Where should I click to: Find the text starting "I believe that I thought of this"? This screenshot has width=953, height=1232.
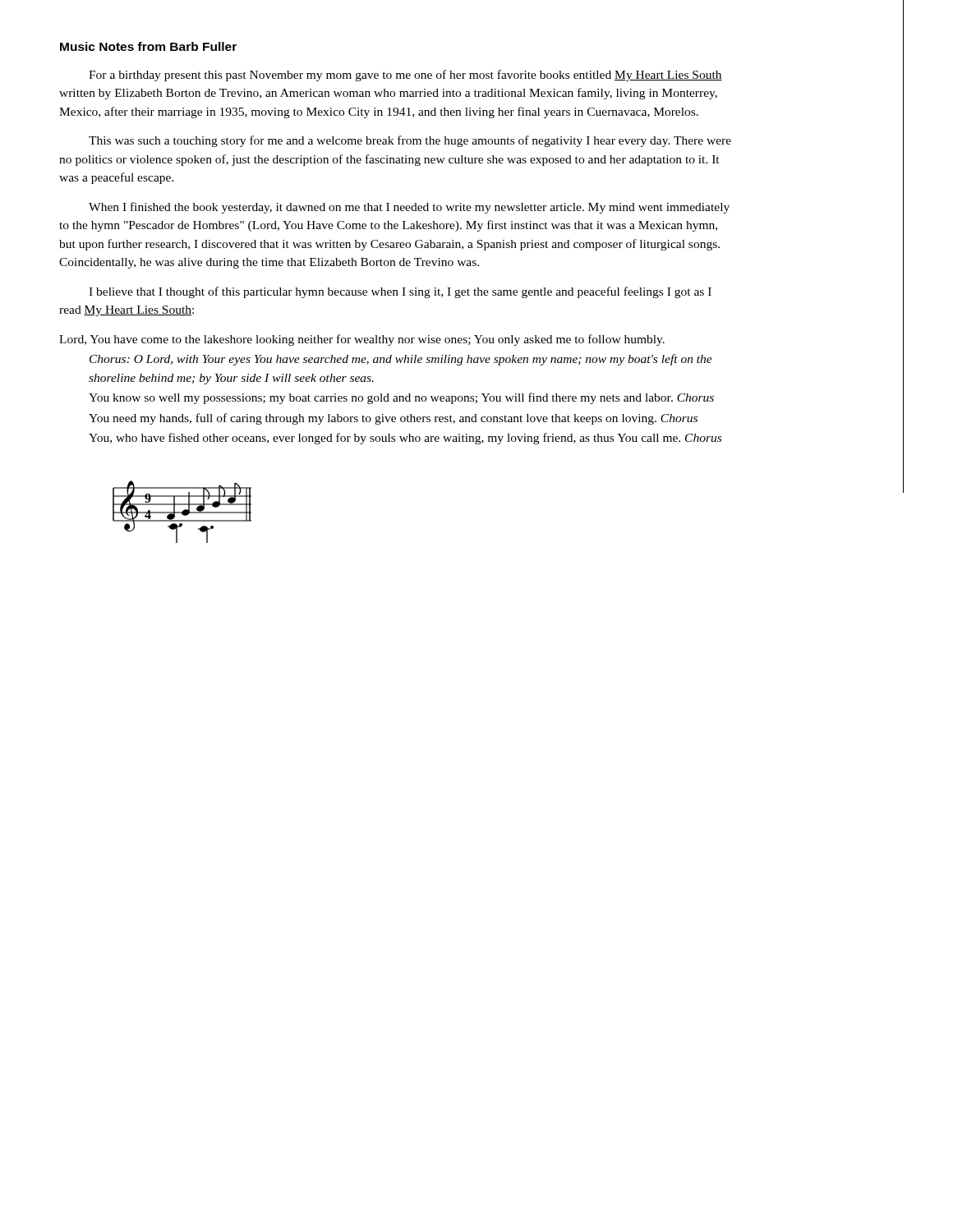385,300
